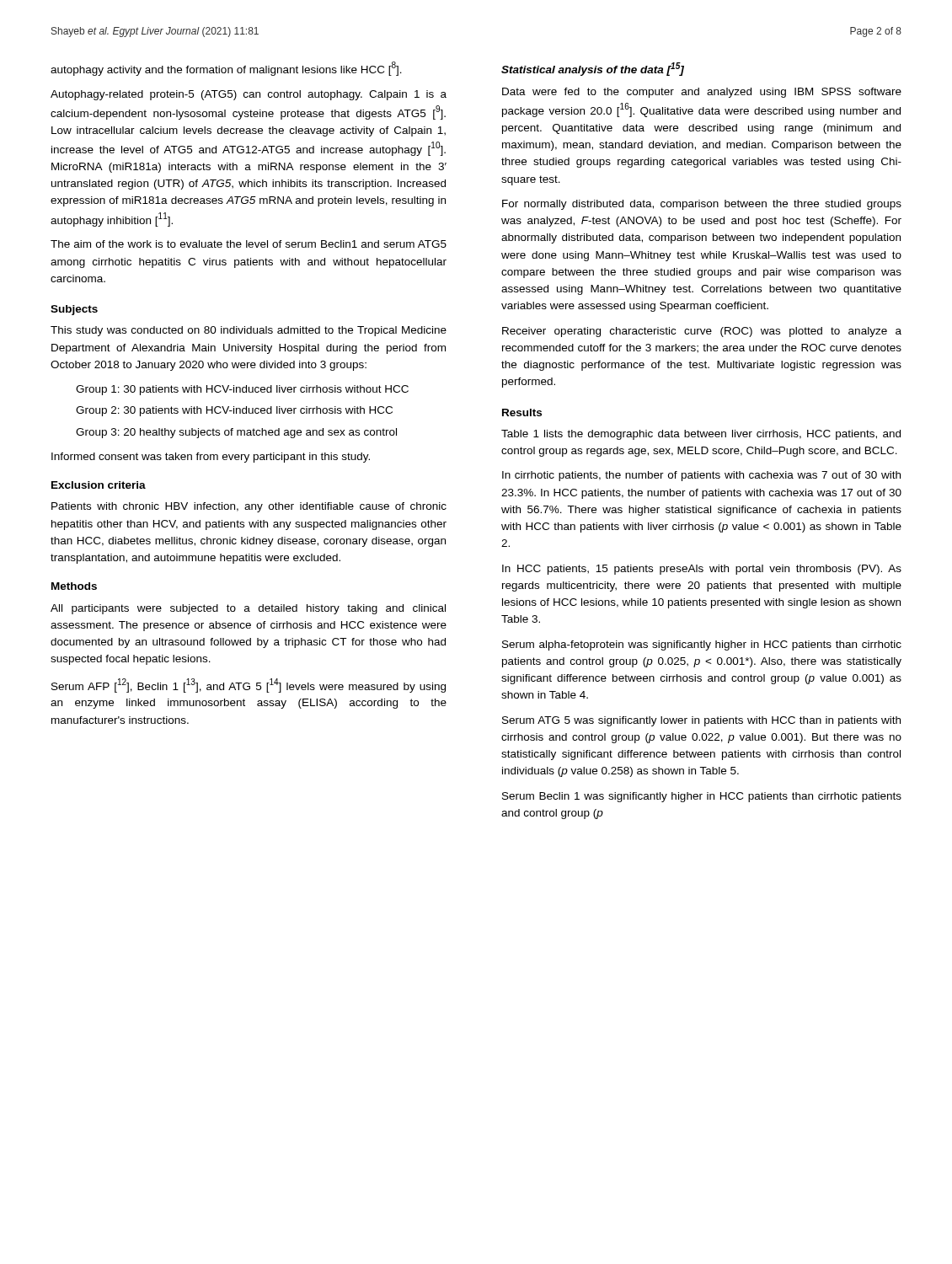Viewport: 952px width, 1264px height.
Task: Find the text starting "In cirrhotic patients, the number of patients"
Action: point(701,510)
